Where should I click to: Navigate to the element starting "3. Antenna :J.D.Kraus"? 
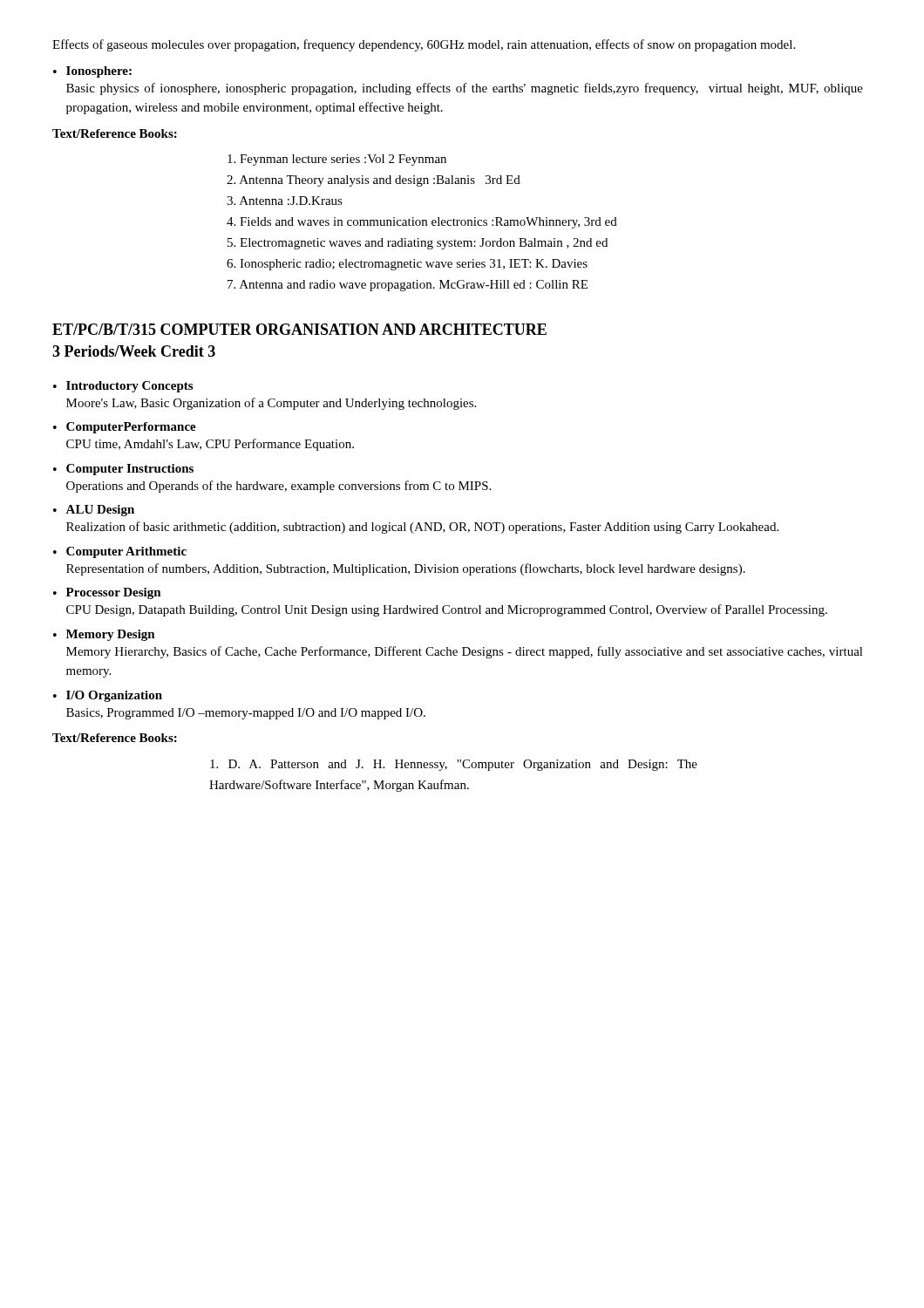[x=285, y=200]
